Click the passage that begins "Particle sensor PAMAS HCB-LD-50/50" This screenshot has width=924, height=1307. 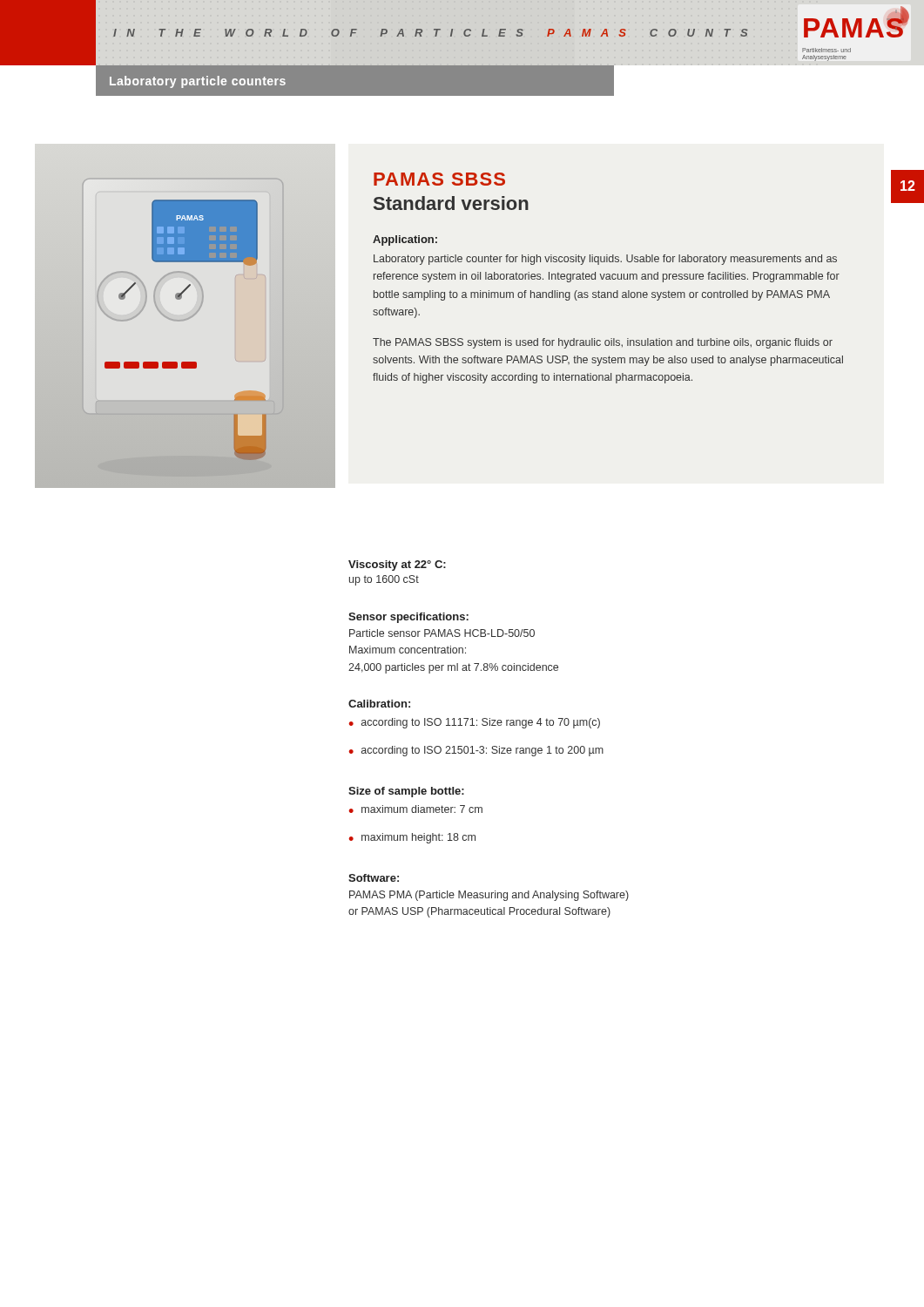coord(454,651)
